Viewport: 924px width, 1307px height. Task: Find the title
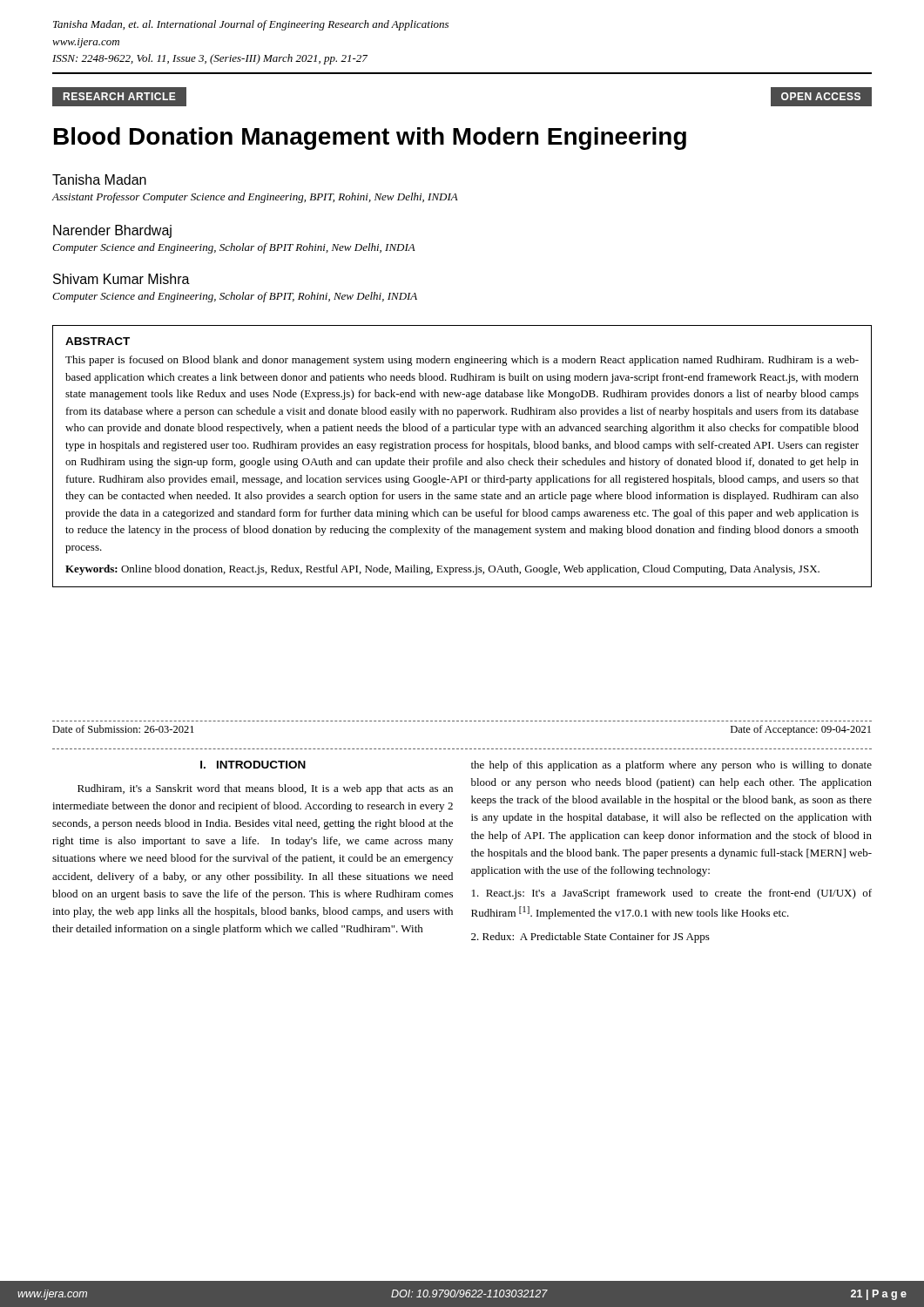(462, 137)
